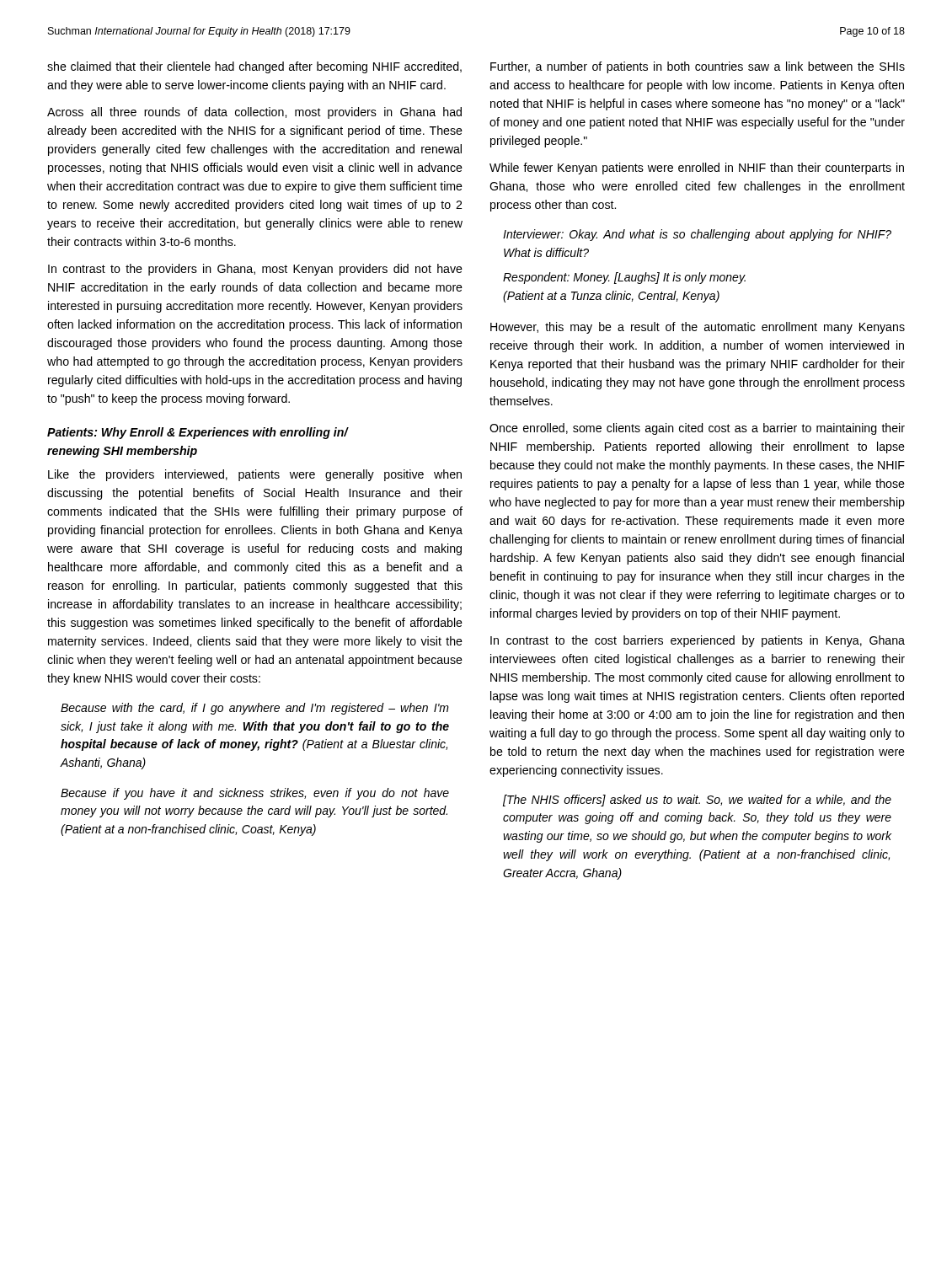The height and width of the screenshot is (1264, 952).
Task: Find the block on this page that starts "Like the providers"
Action: (x=255, y=576)
